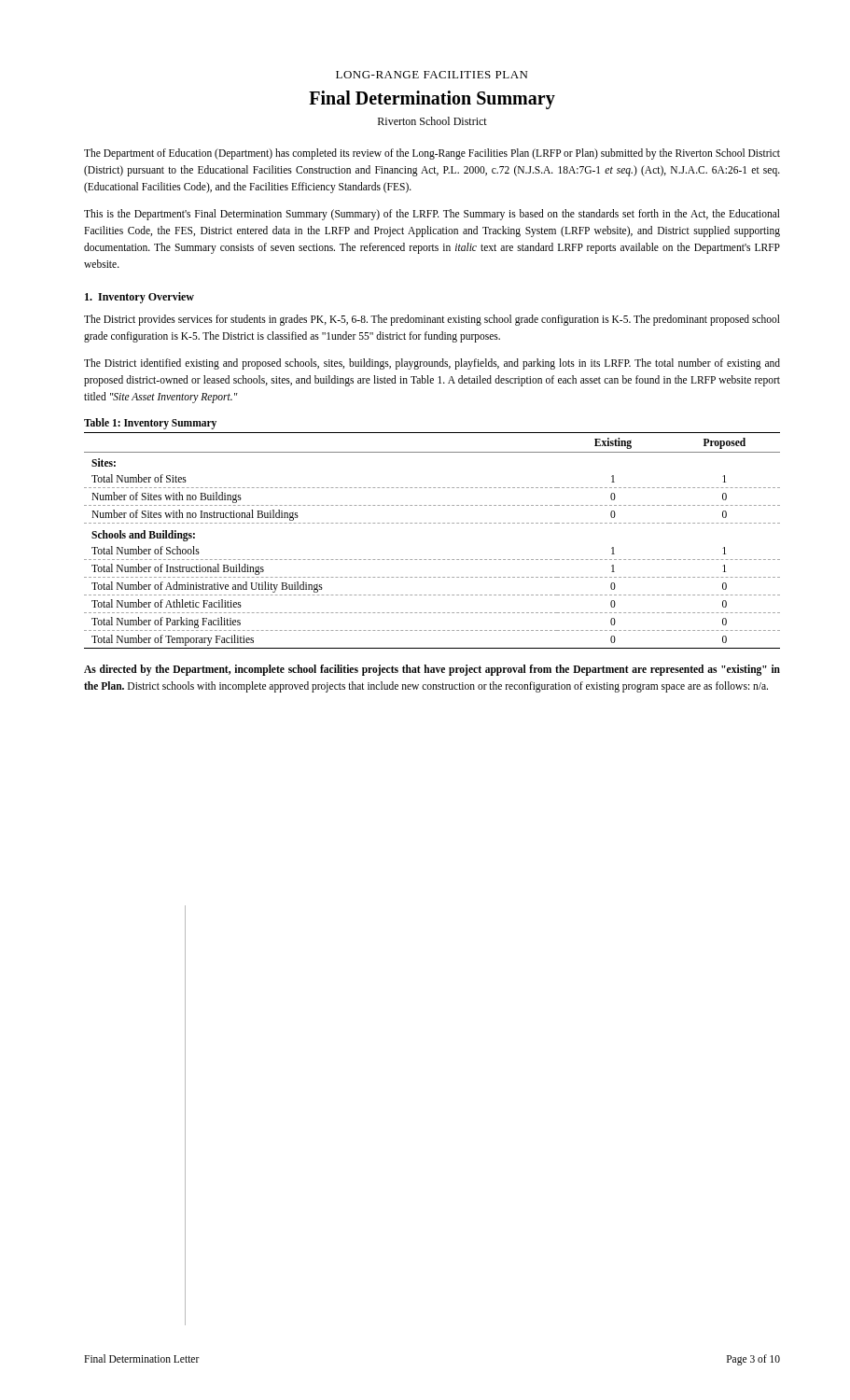The image size is (850, 1400).
Task: Locate the table with the text "Total Number of Instructional"
Action: coord(432,540)
